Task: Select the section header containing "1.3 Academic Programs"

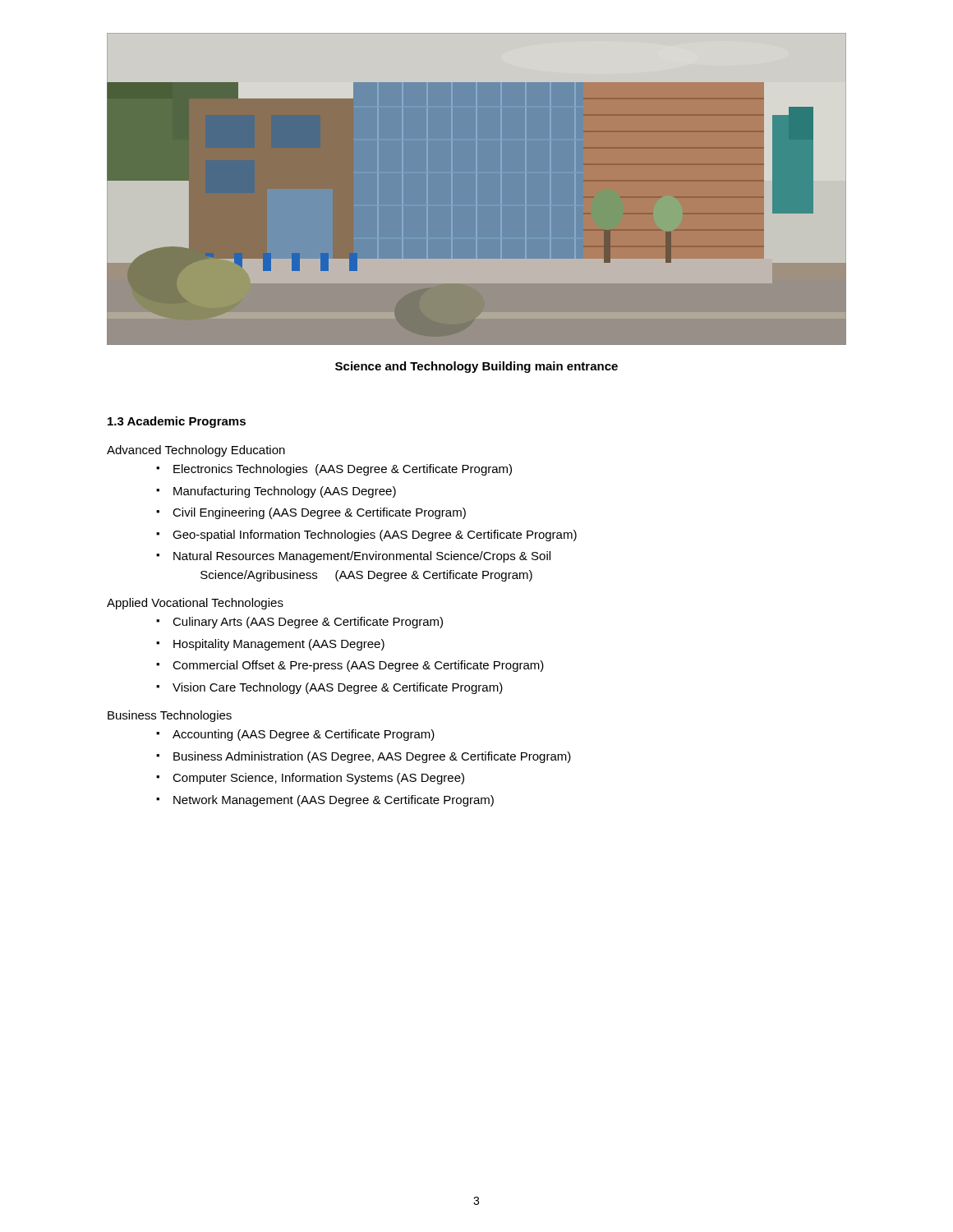Action: pos(176,421)
